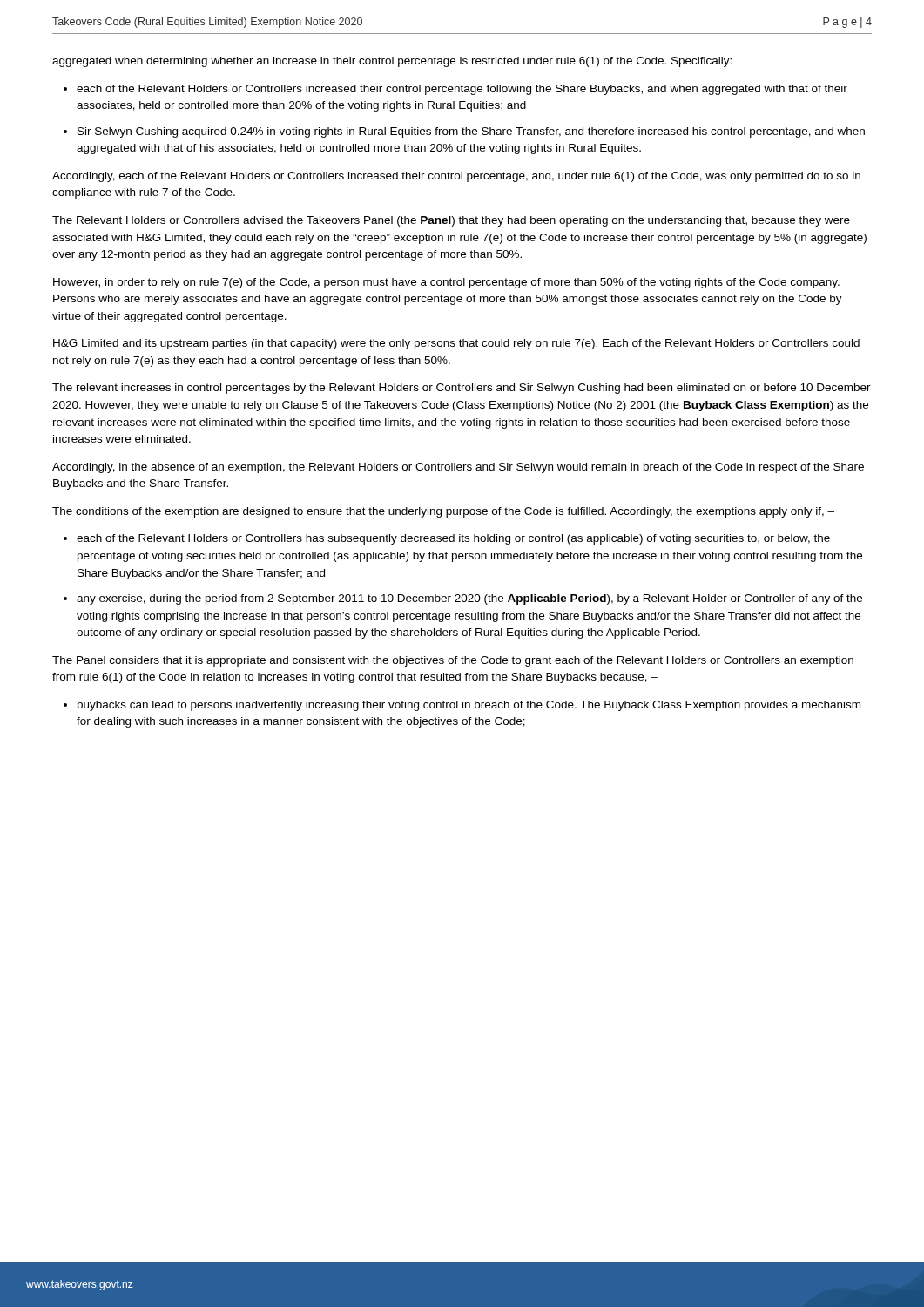Select the text block that reads "The conditions of"
924x1307 pixels.
(443, 511)
